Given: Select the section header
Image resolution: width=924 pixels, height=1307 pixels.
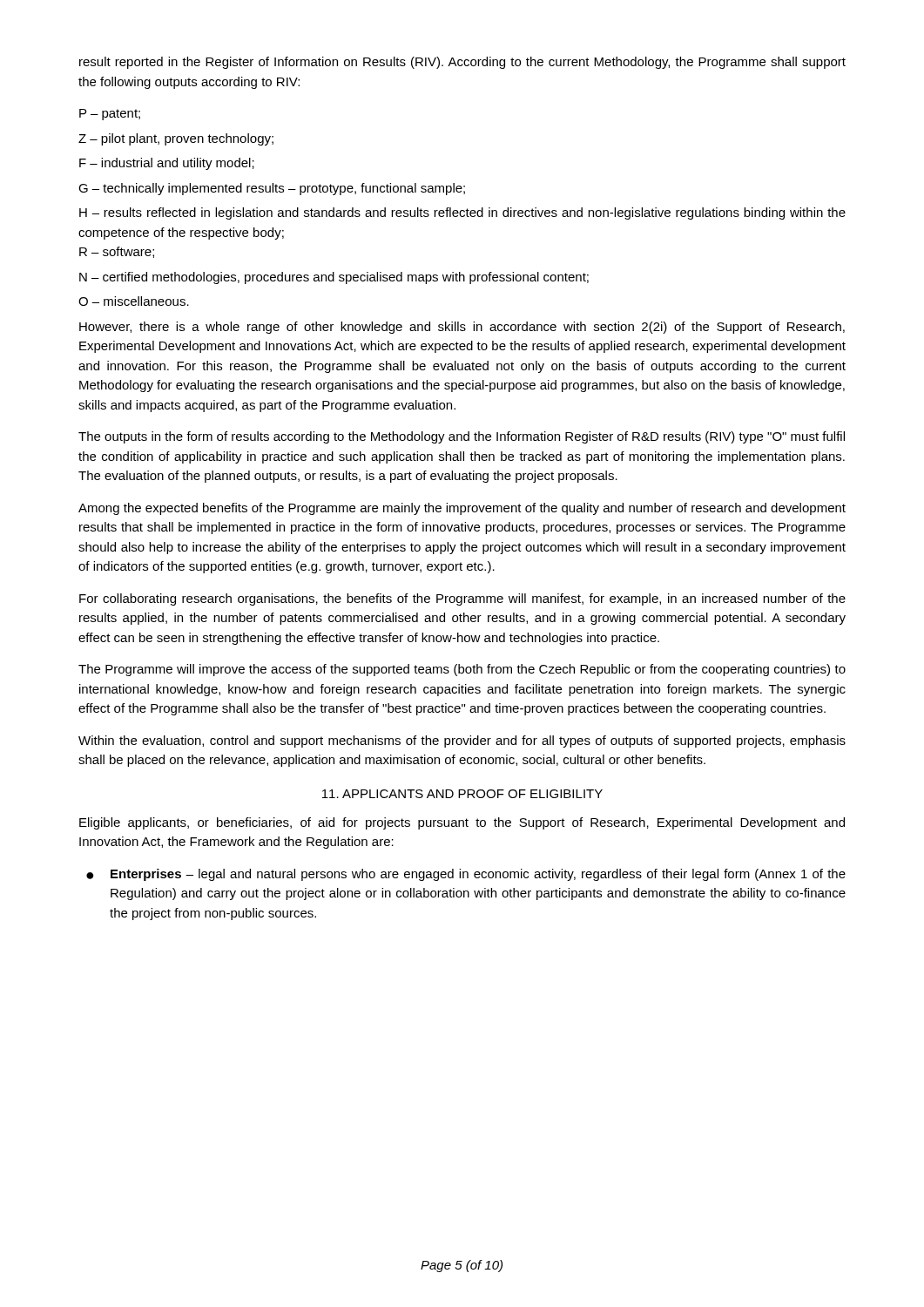Looking at the screenshot, I should (x=462, y=793).
